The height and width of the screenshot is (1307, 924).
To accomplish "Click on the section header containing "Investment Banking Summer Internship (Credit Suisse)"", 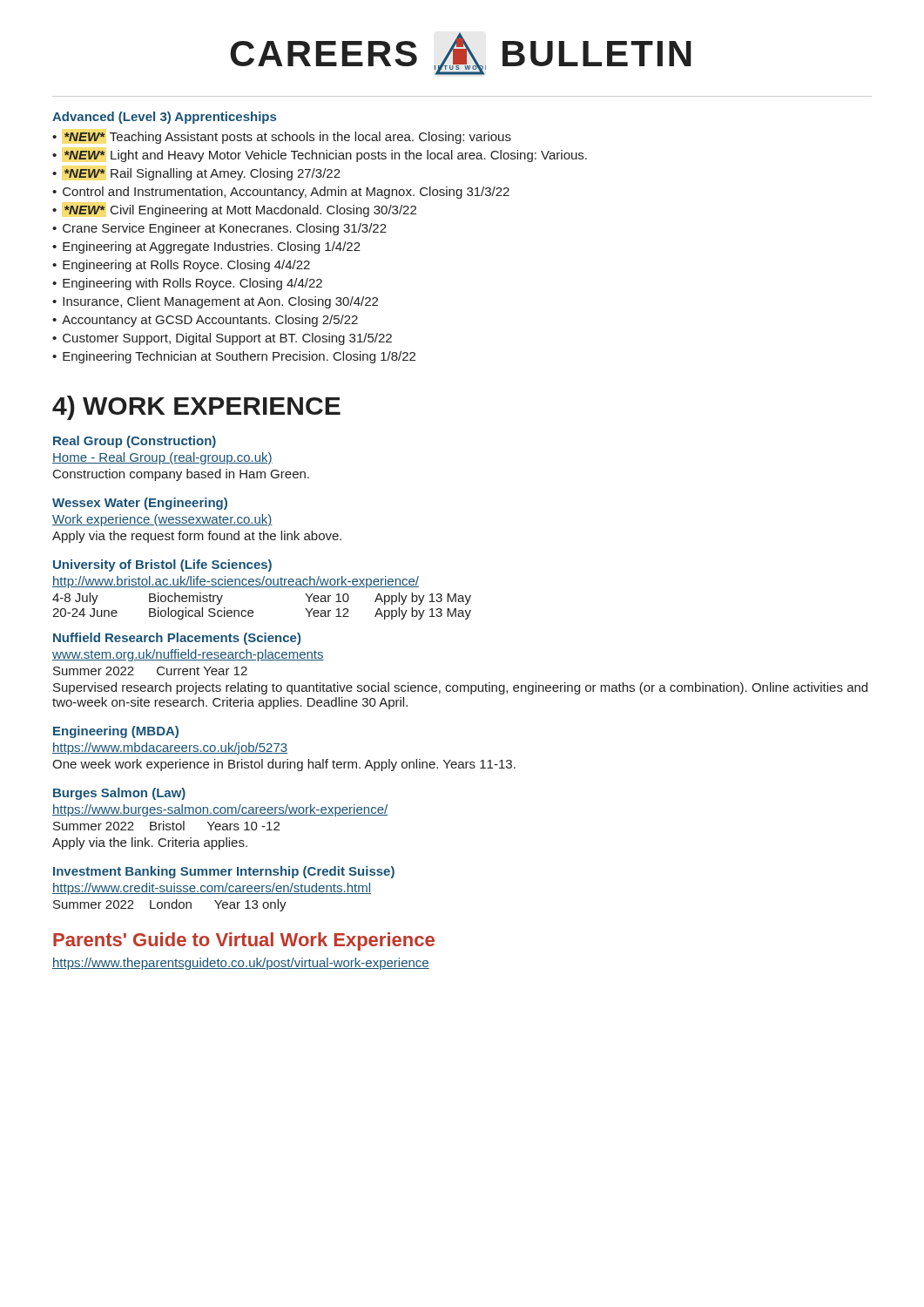I will click(224, 871).
